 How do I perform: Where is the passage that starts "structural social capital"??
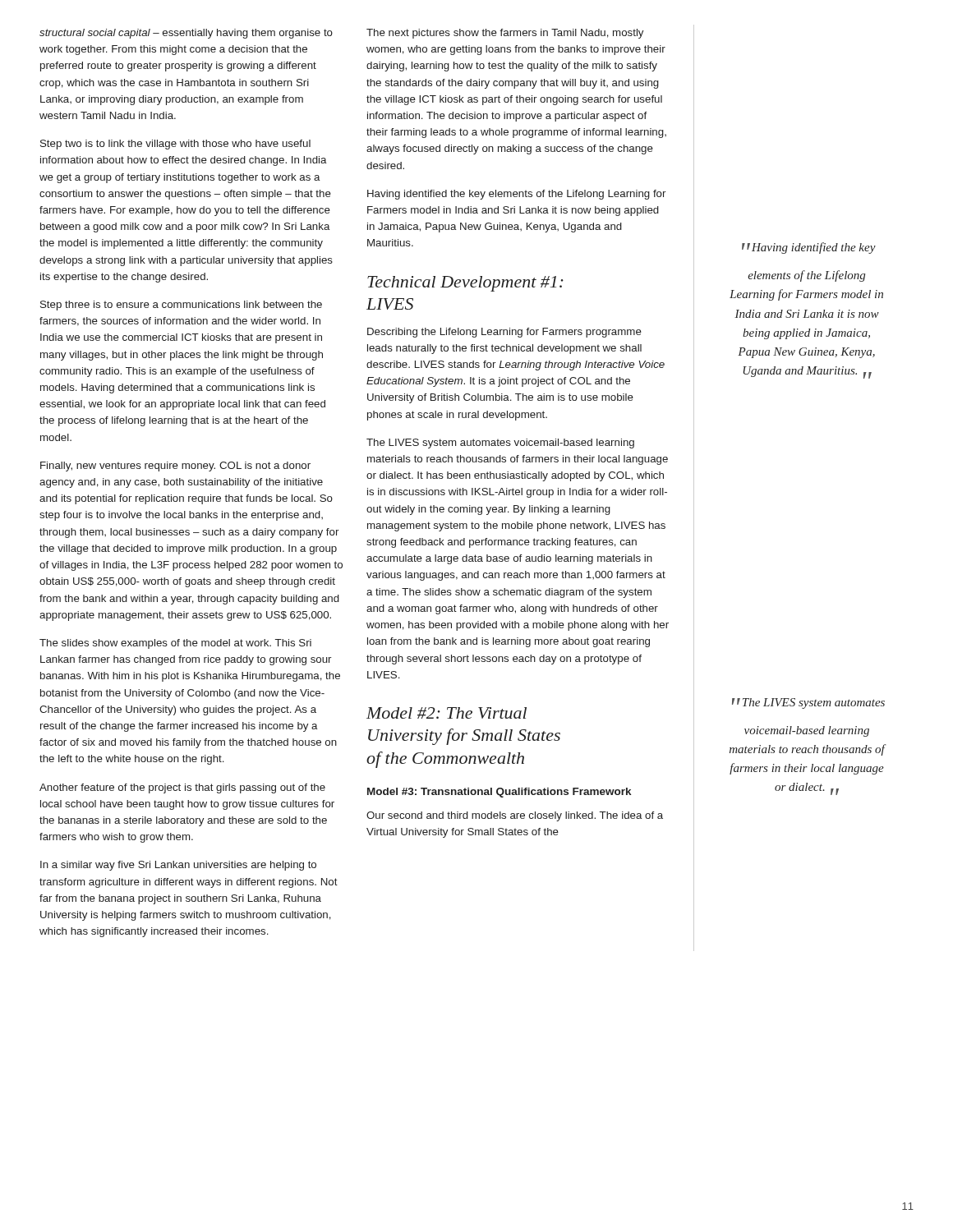pos(186,74)
